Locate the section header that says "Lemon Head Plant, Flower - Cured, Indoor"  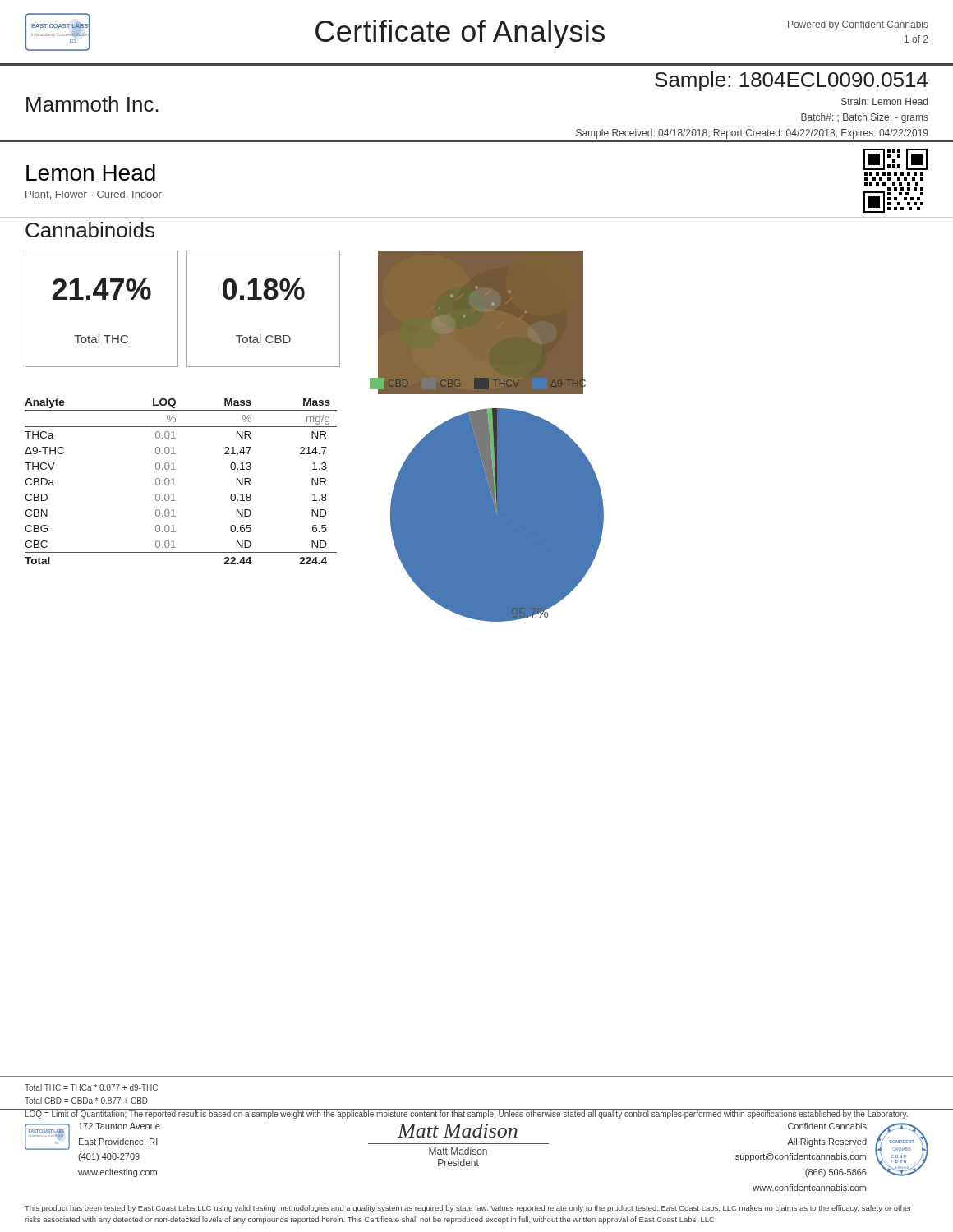click(x=91, y=172)
